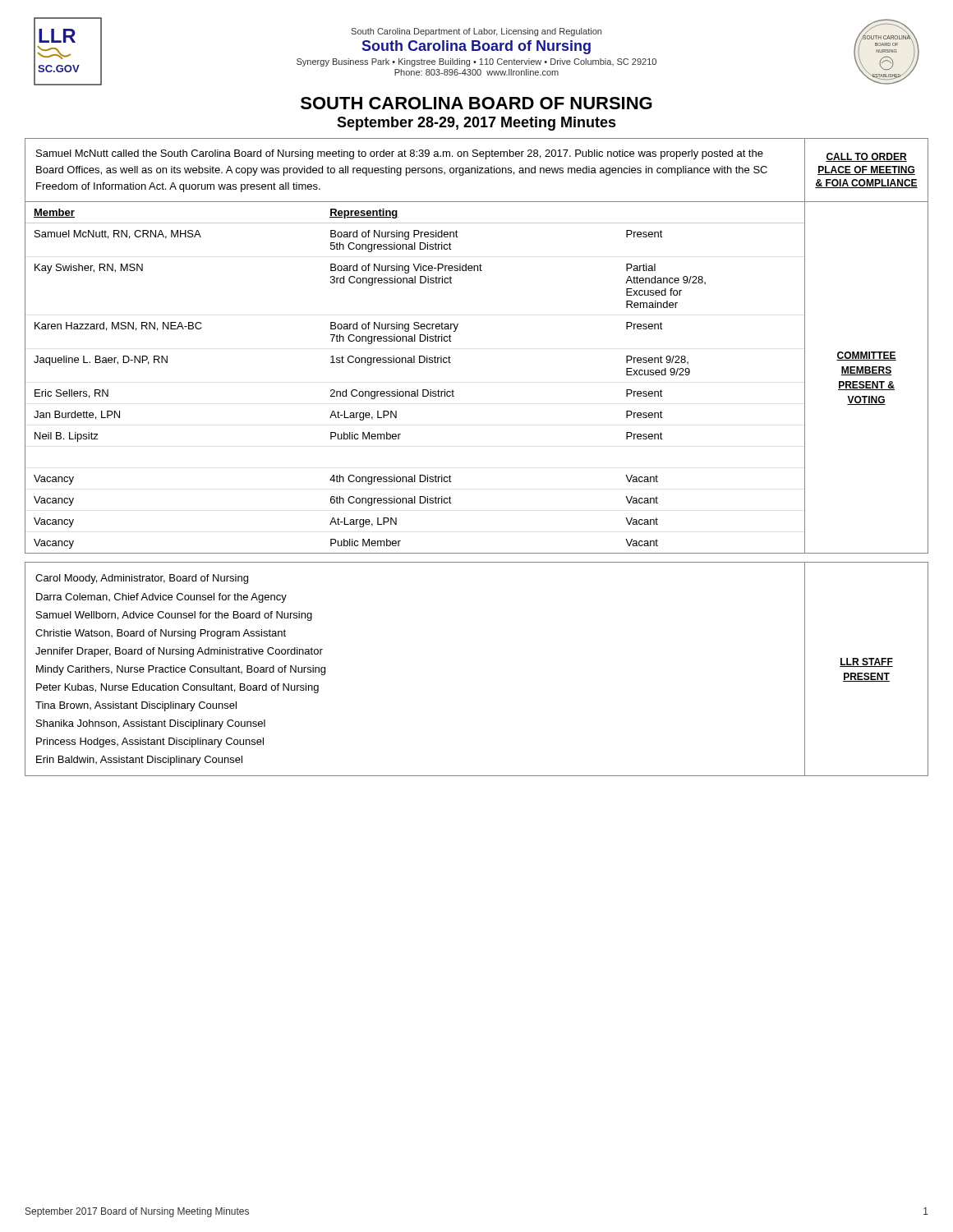Click on the list item that reads "Shanika Johnson, Assistant"
953x1232 pixels.
[x=151, y=723]
